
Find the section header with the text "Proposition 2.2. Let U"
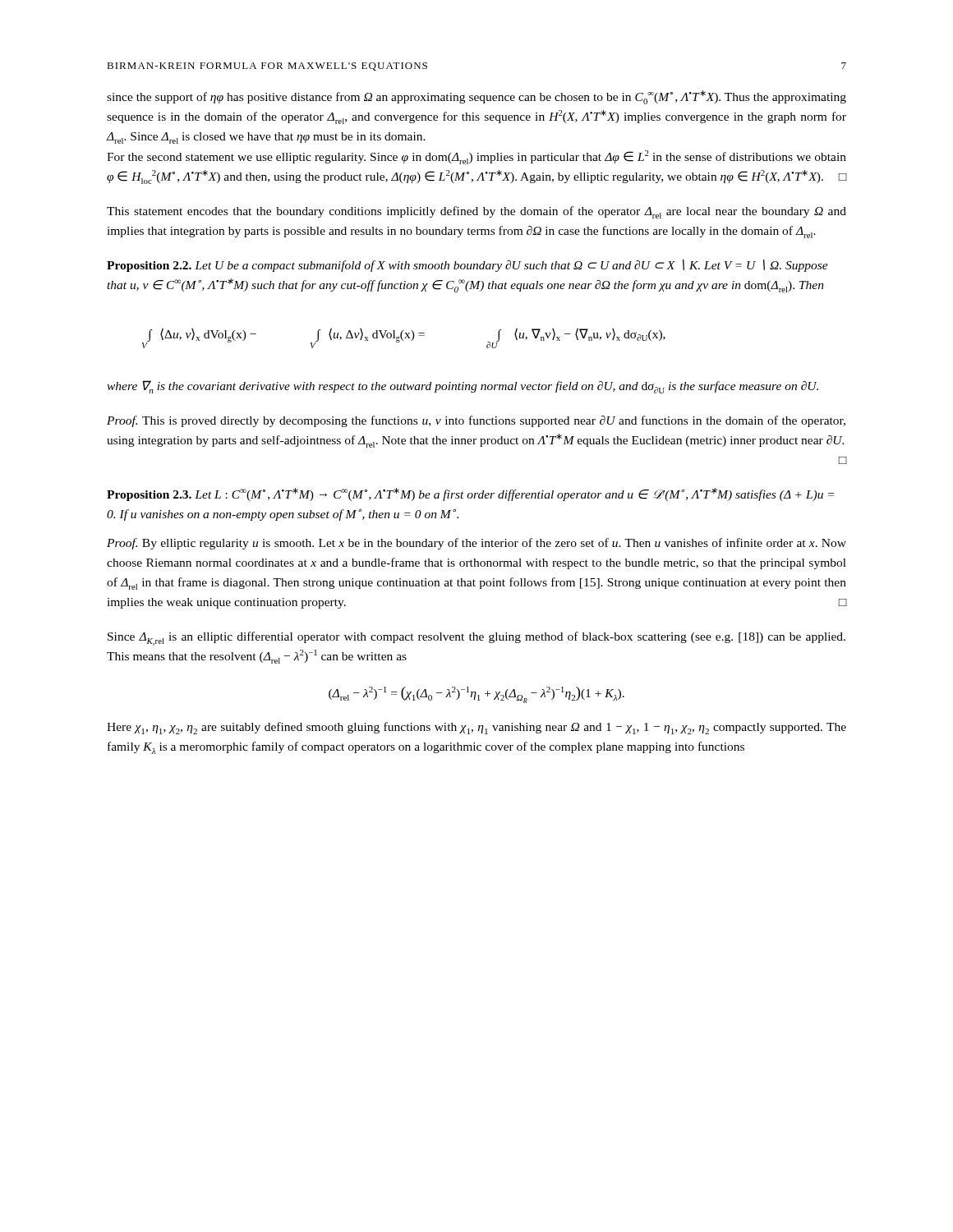tap(467, 276)
